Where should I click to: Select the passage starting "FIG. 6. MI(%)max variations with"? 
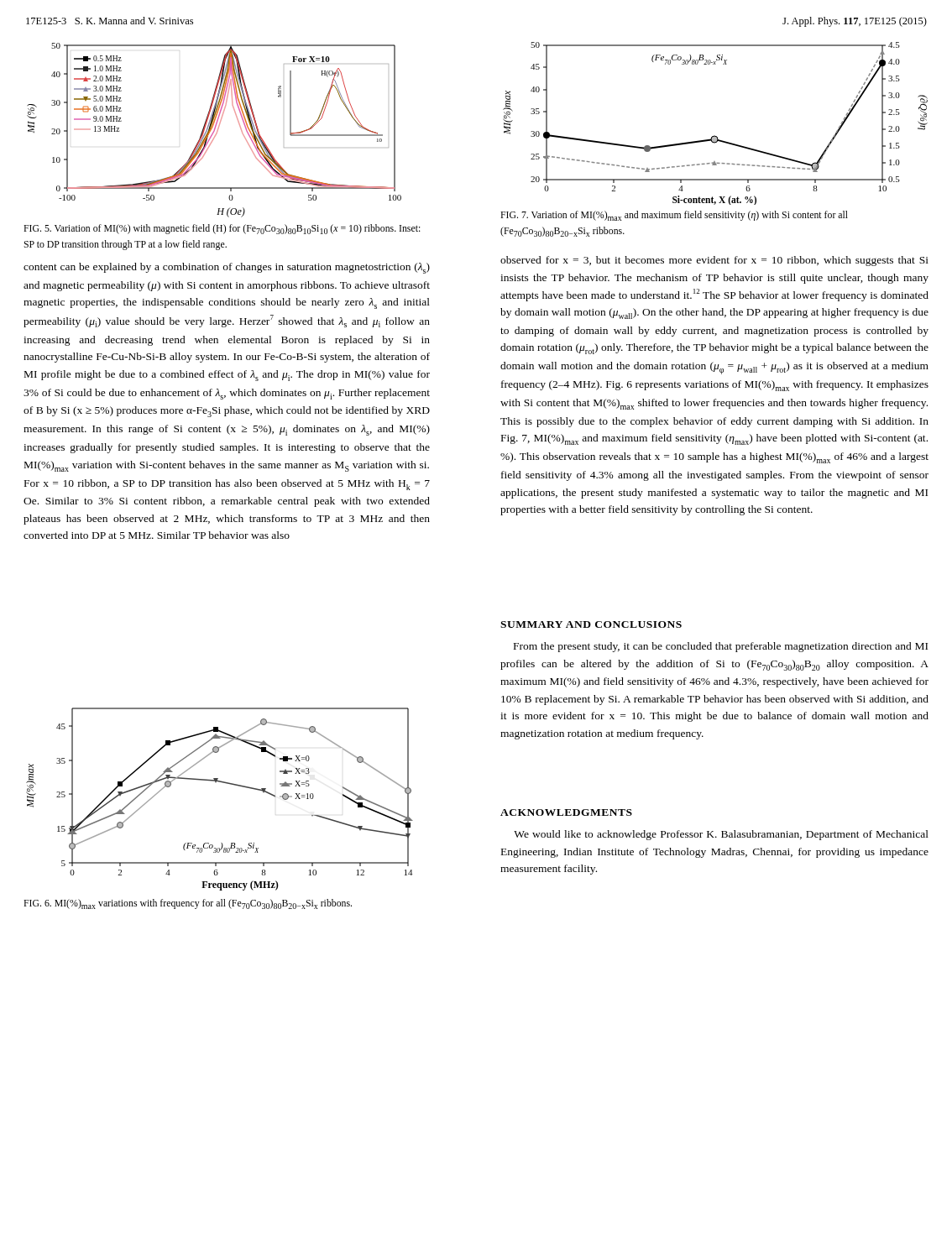(188, 904)
